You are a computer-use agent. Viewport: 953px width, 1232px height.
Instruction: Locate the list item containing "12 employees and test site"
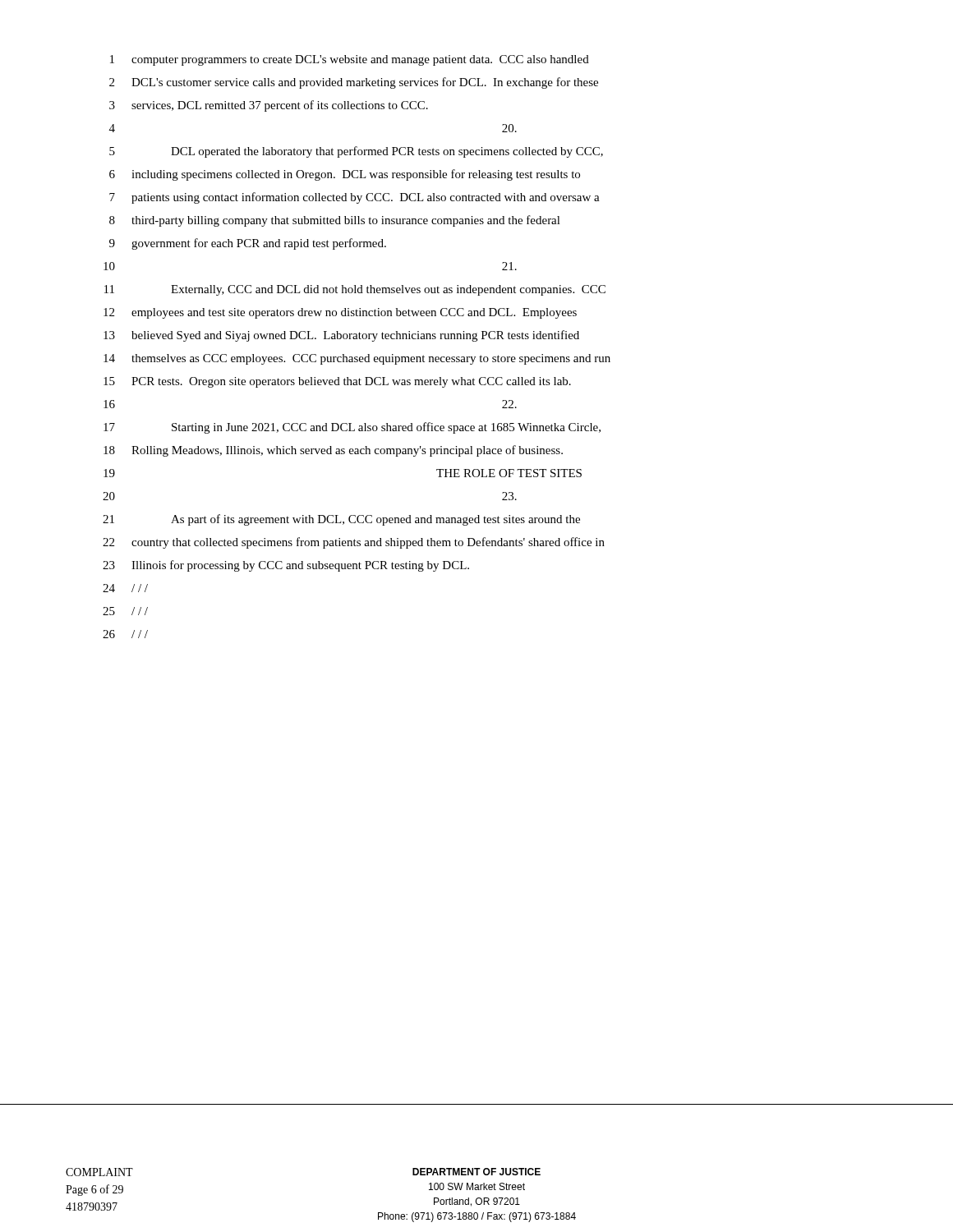pos(485,312)
